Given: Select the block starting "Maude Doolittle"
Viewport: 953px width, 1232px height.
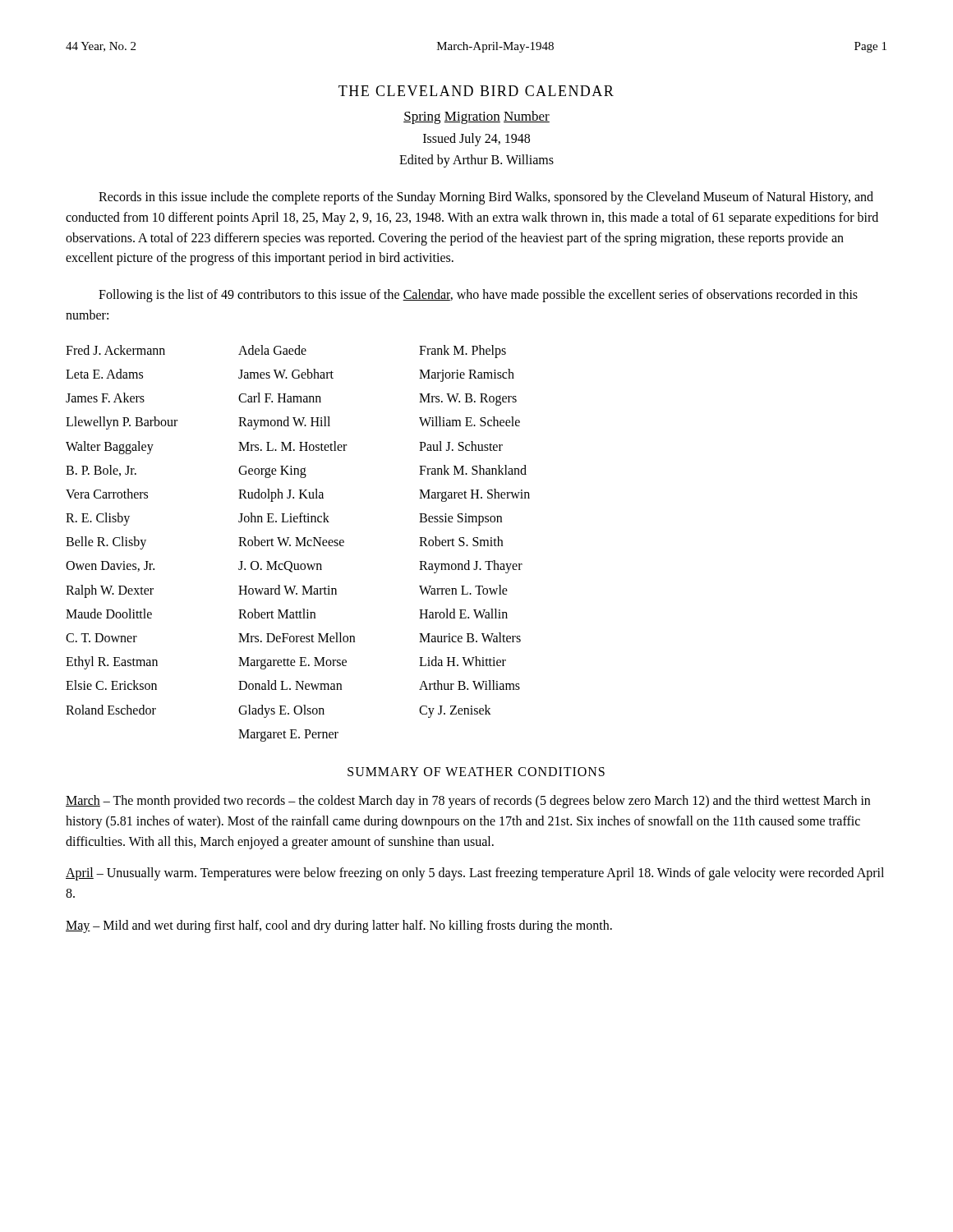Looking at the screenshot, I should point(109,614).
